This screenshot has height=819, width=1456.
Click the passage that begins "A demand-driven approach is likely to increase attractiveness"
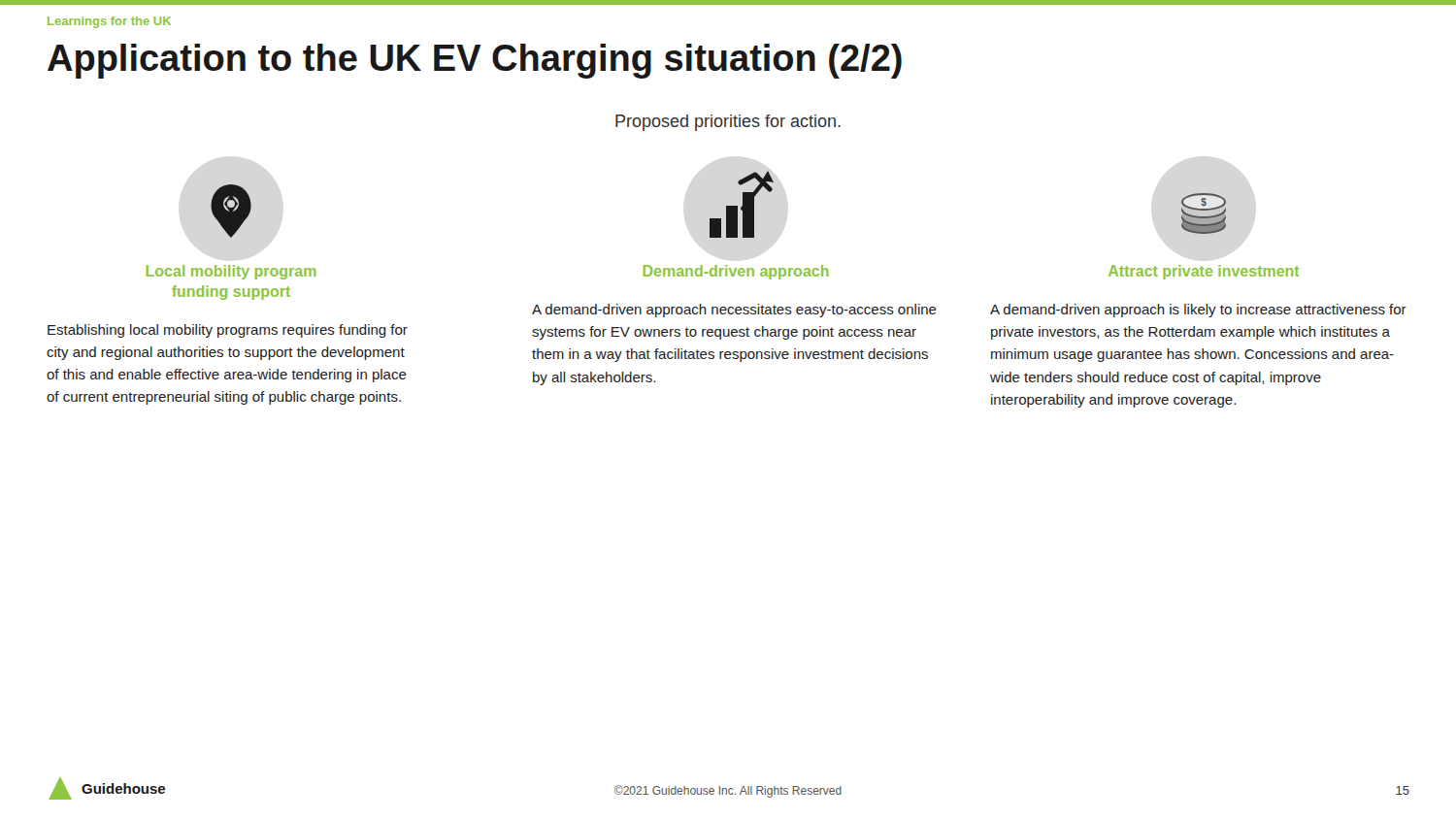[x=1198, y=354]
